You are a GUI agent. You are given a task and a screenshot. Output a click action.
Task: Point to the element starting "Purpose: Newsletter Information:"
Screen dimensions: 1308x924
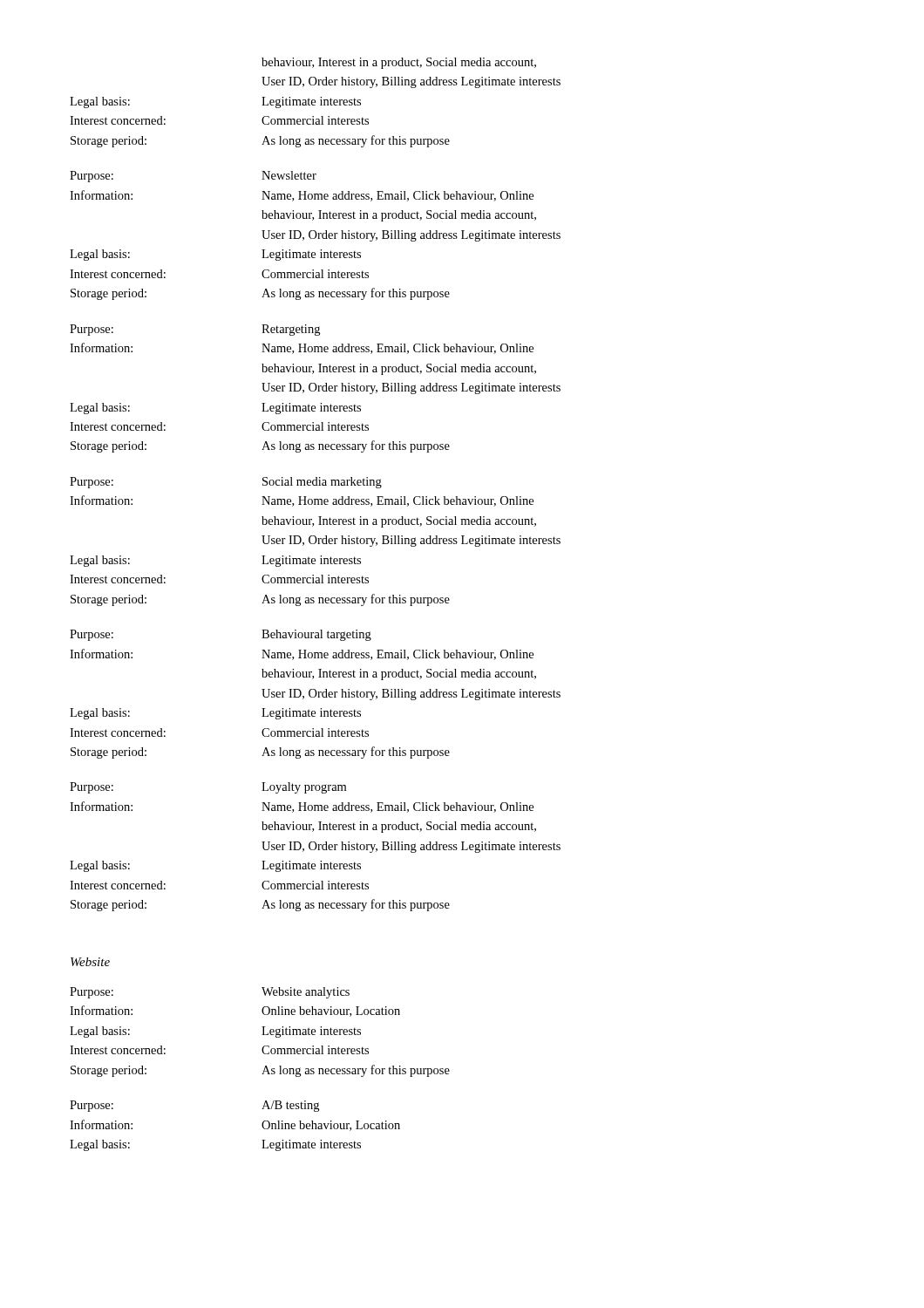point(462,235)
